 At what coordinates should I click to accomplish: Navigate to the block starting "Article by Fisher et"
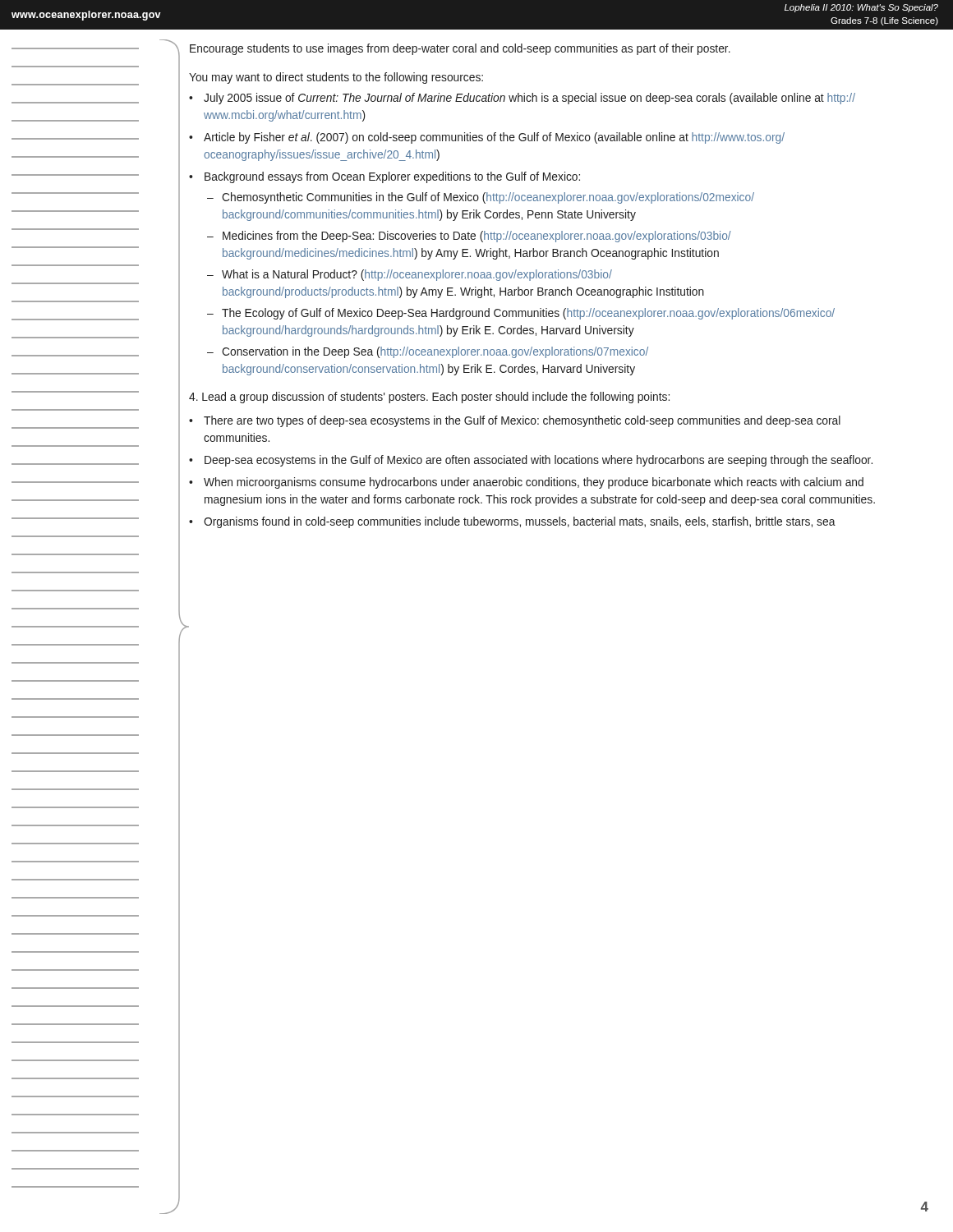(494, 146)
